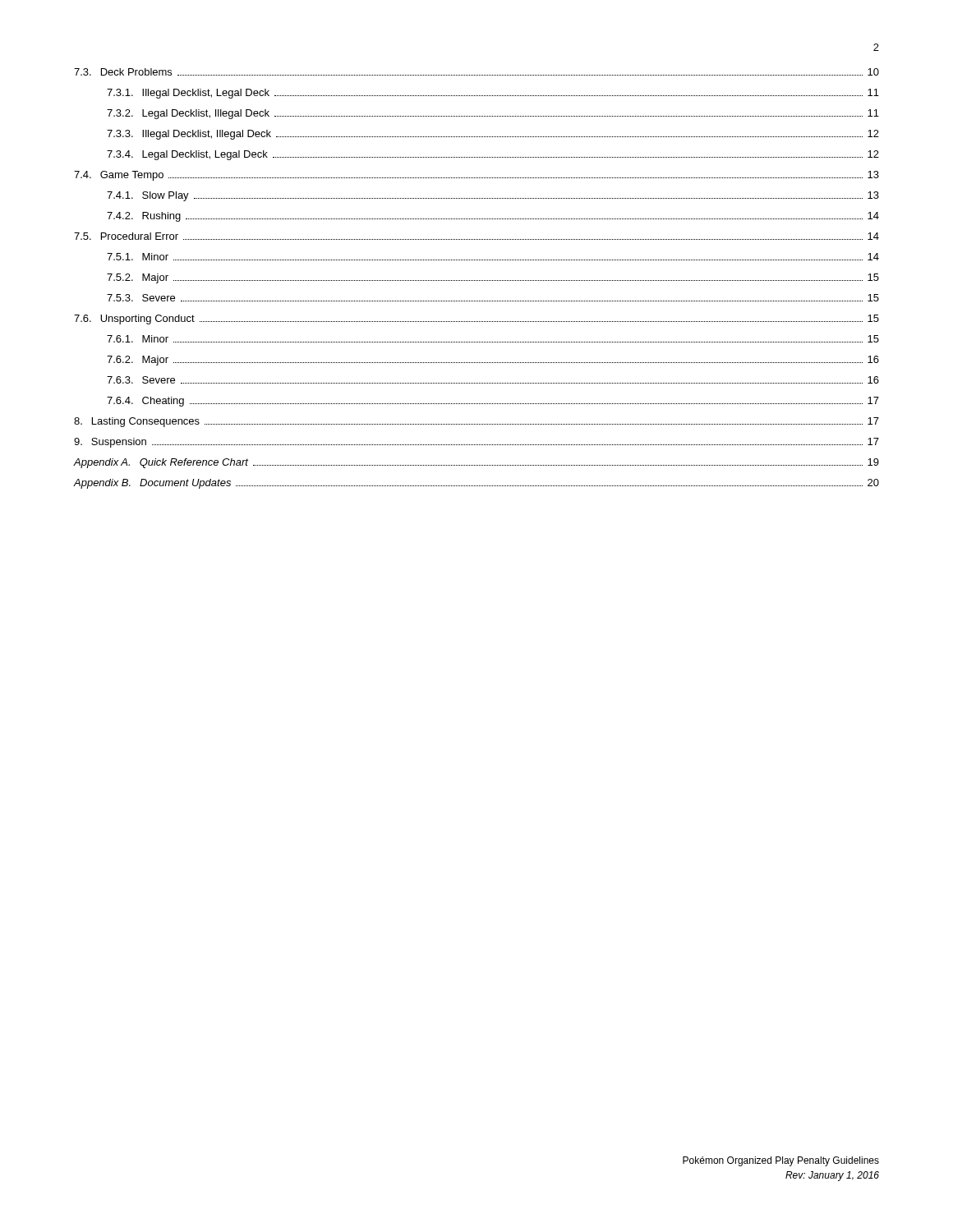This screenshot has width=953, height=1232.
Task: Find the list item containing "7.3.2. Legal Decklist, Illegal"
Action: (476, 113)
